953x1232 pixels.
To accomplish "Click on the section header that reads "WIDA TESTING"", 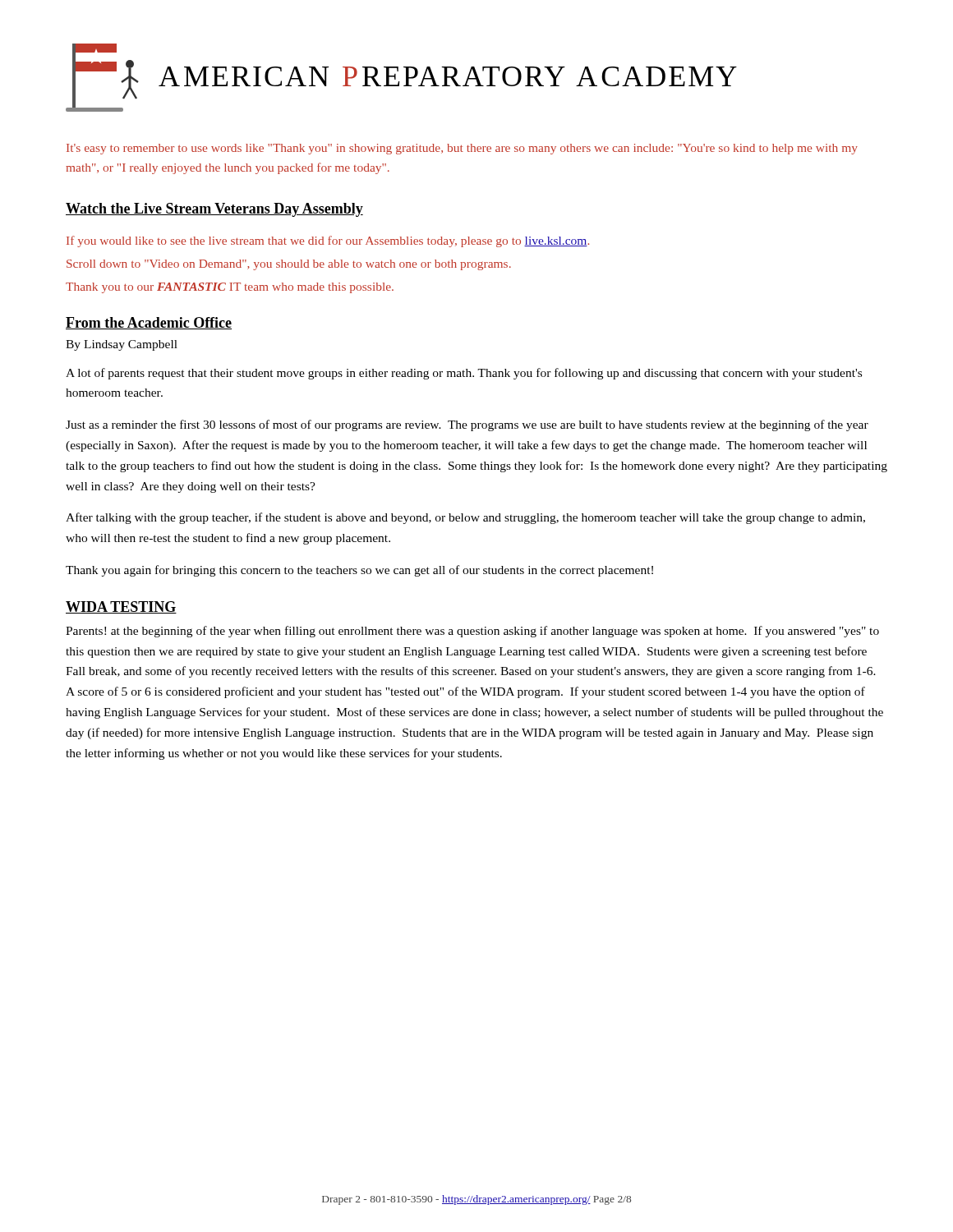I will [121, 607].
